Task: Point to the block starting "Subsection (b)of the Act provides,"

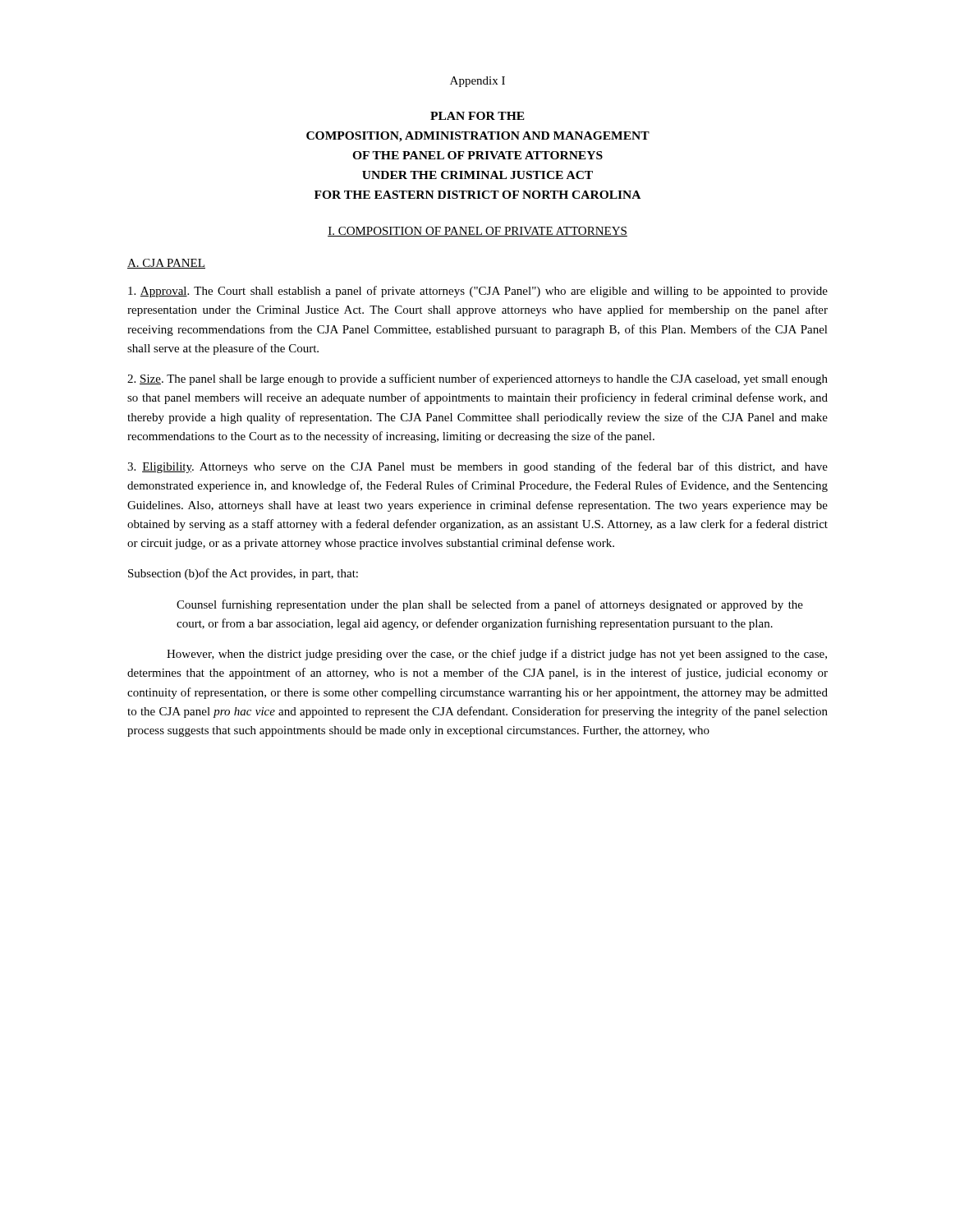Action: point(243,574)
